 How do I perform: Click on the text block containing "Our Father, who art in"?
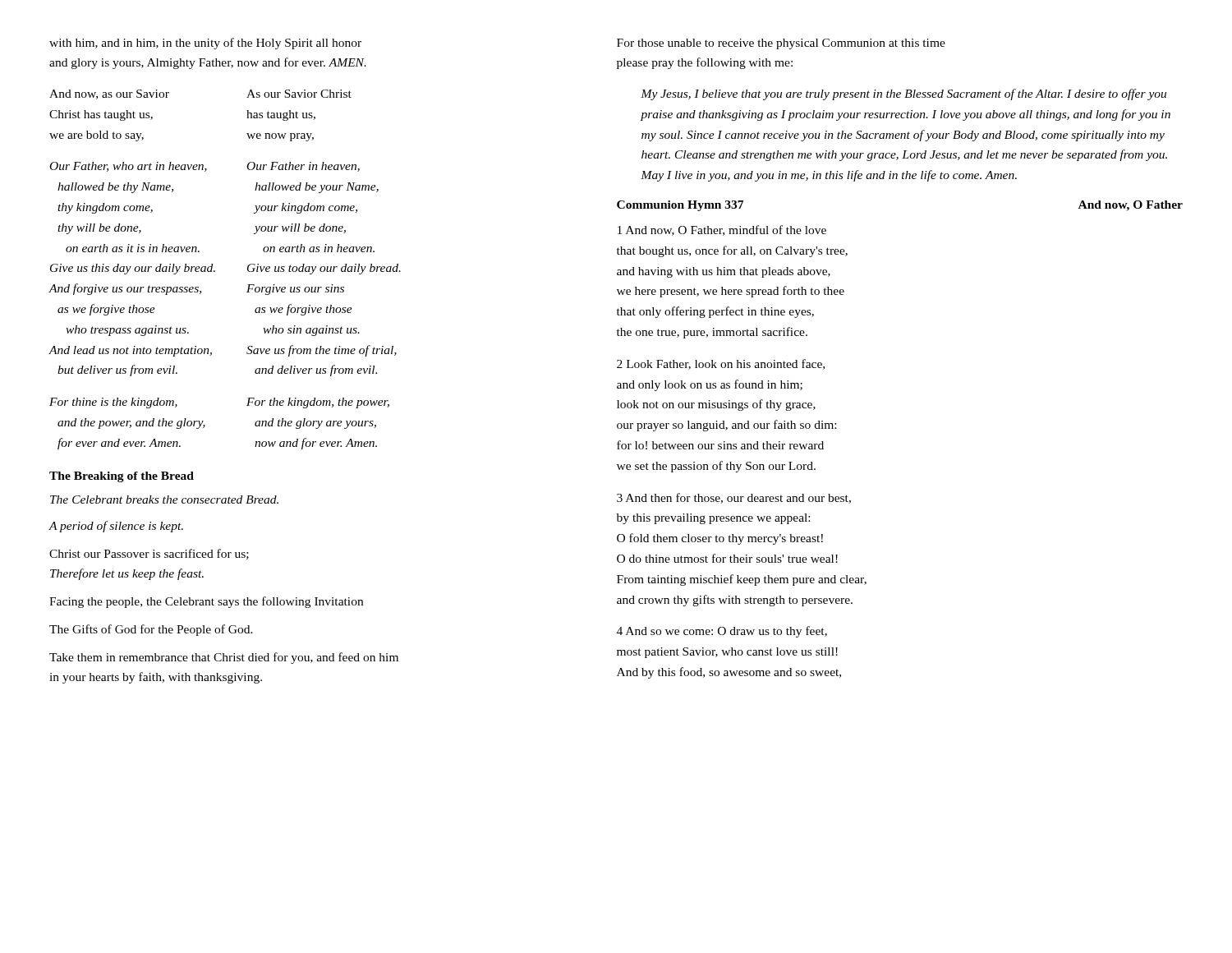[304, 269]
